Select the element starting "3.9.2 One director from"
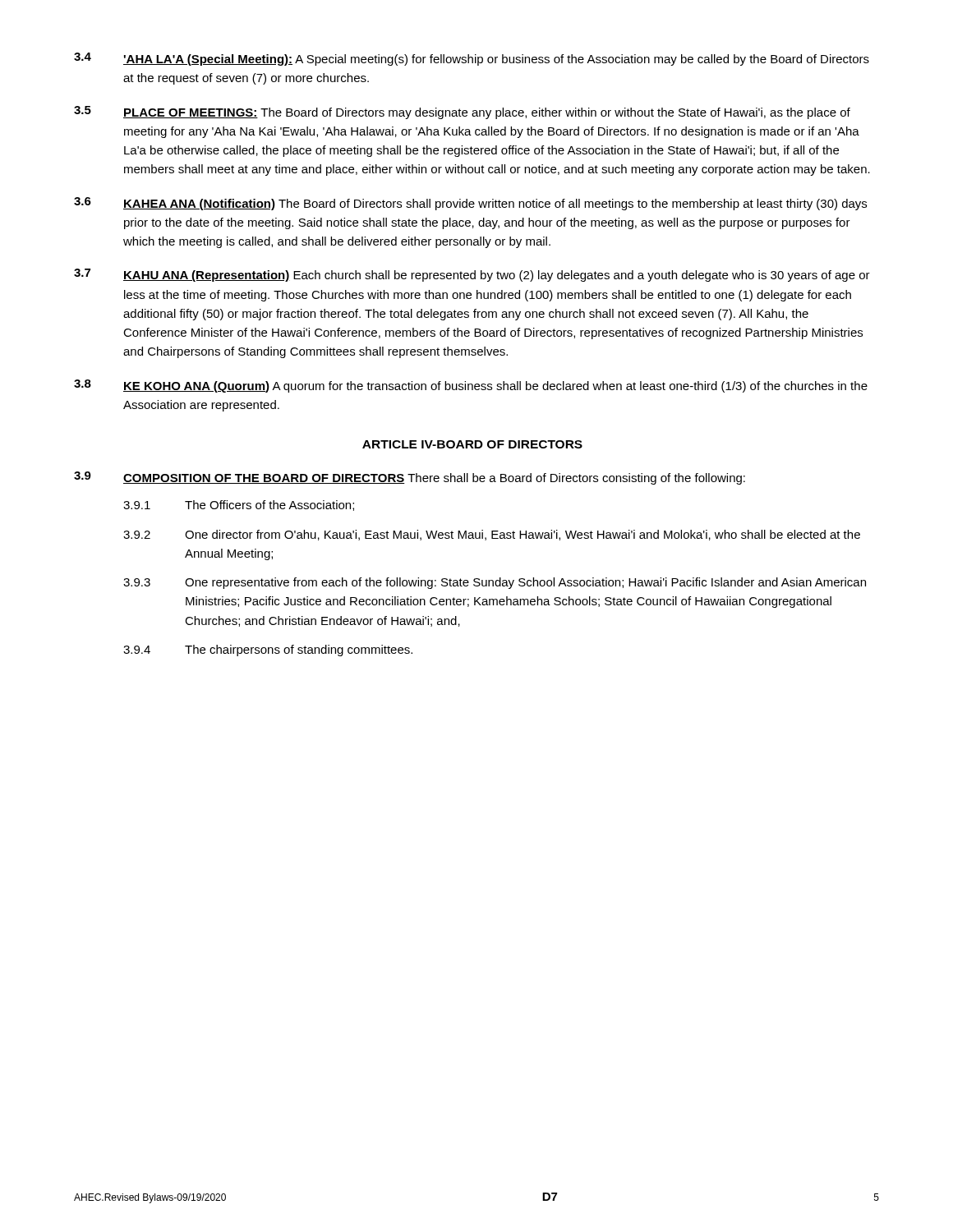 (x=497, y=544)
